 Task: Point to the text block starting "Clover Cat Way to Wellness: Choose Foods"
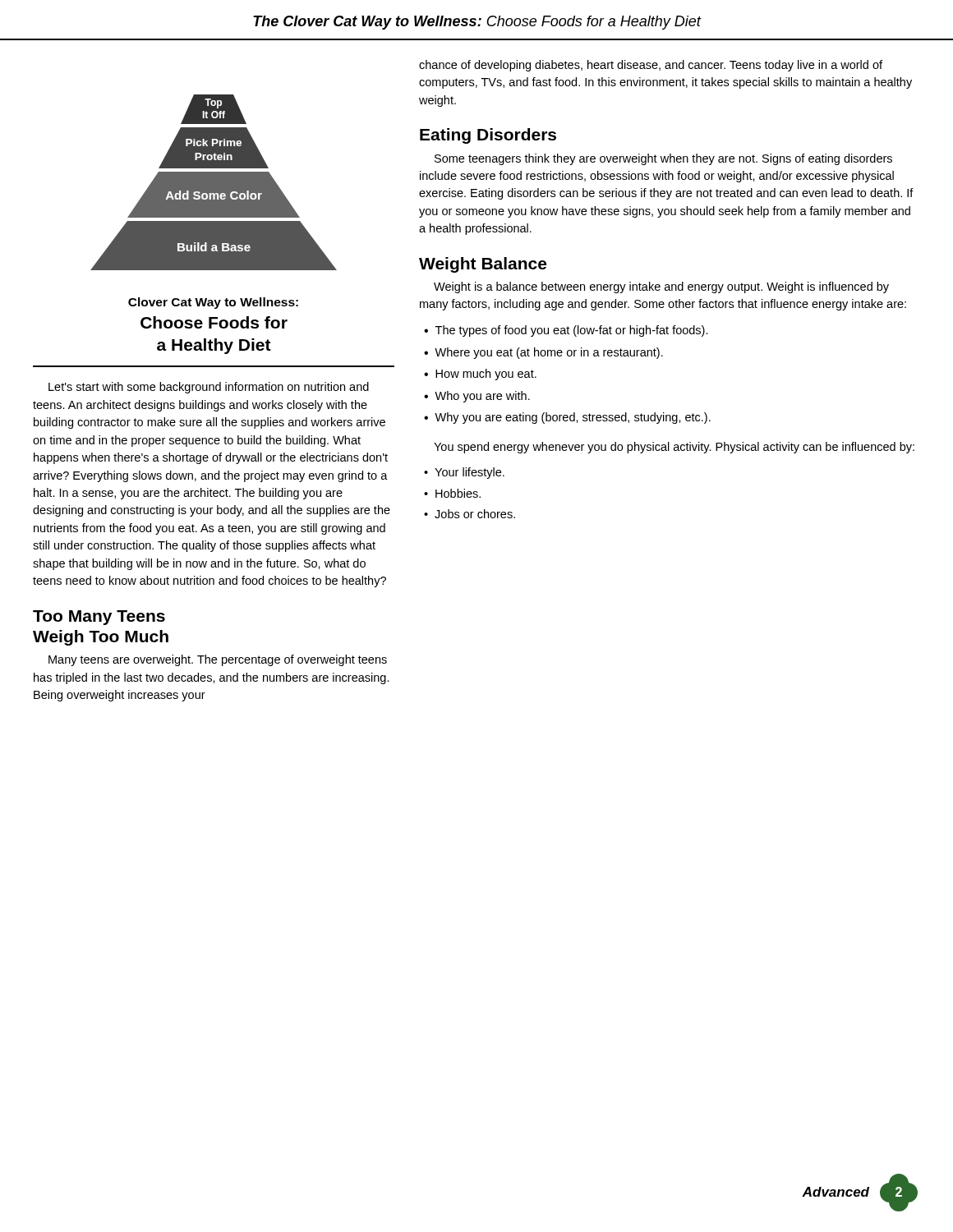214,325
